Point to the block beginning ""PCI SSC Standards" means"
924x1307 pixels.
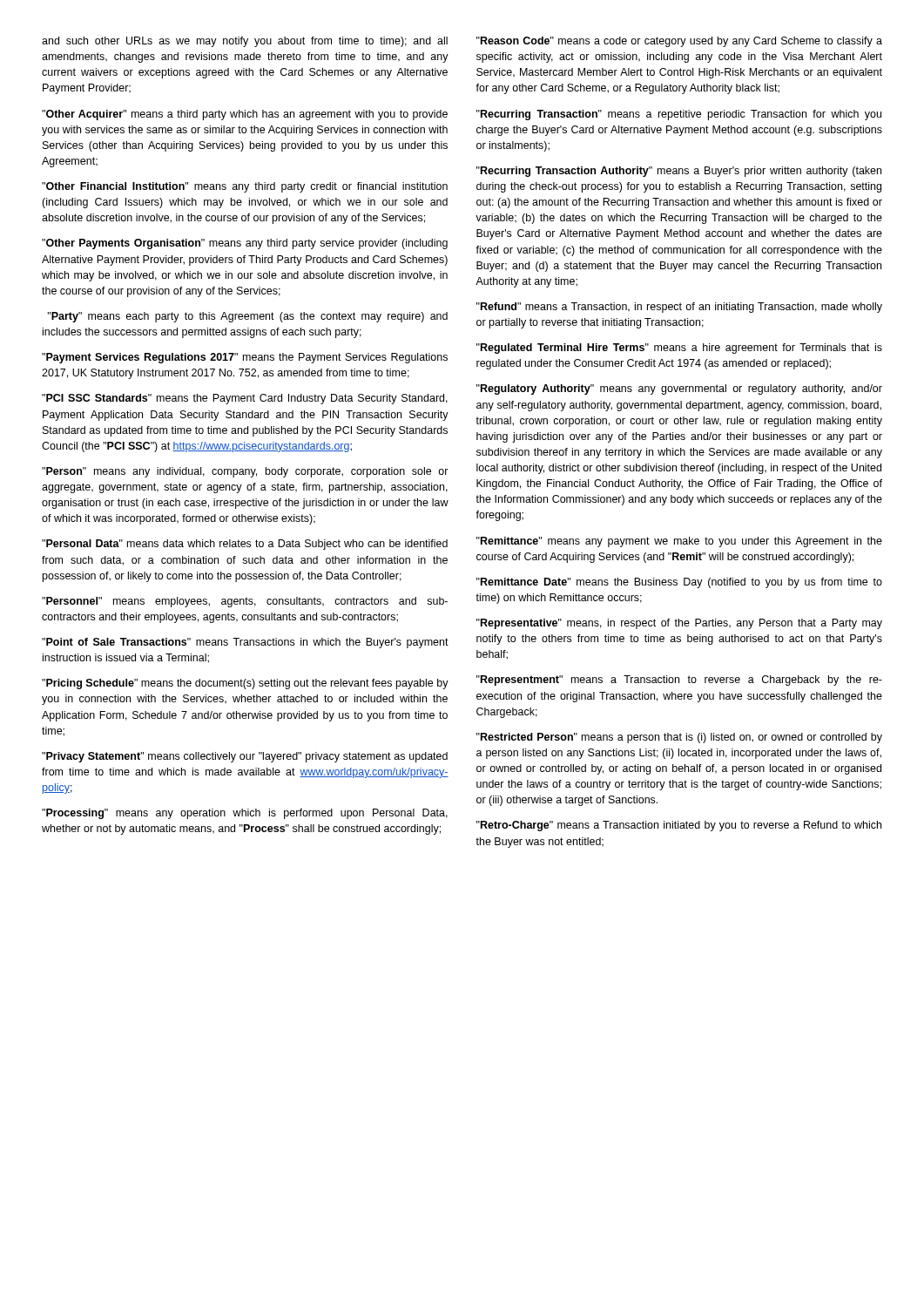[x=245, y=422]
